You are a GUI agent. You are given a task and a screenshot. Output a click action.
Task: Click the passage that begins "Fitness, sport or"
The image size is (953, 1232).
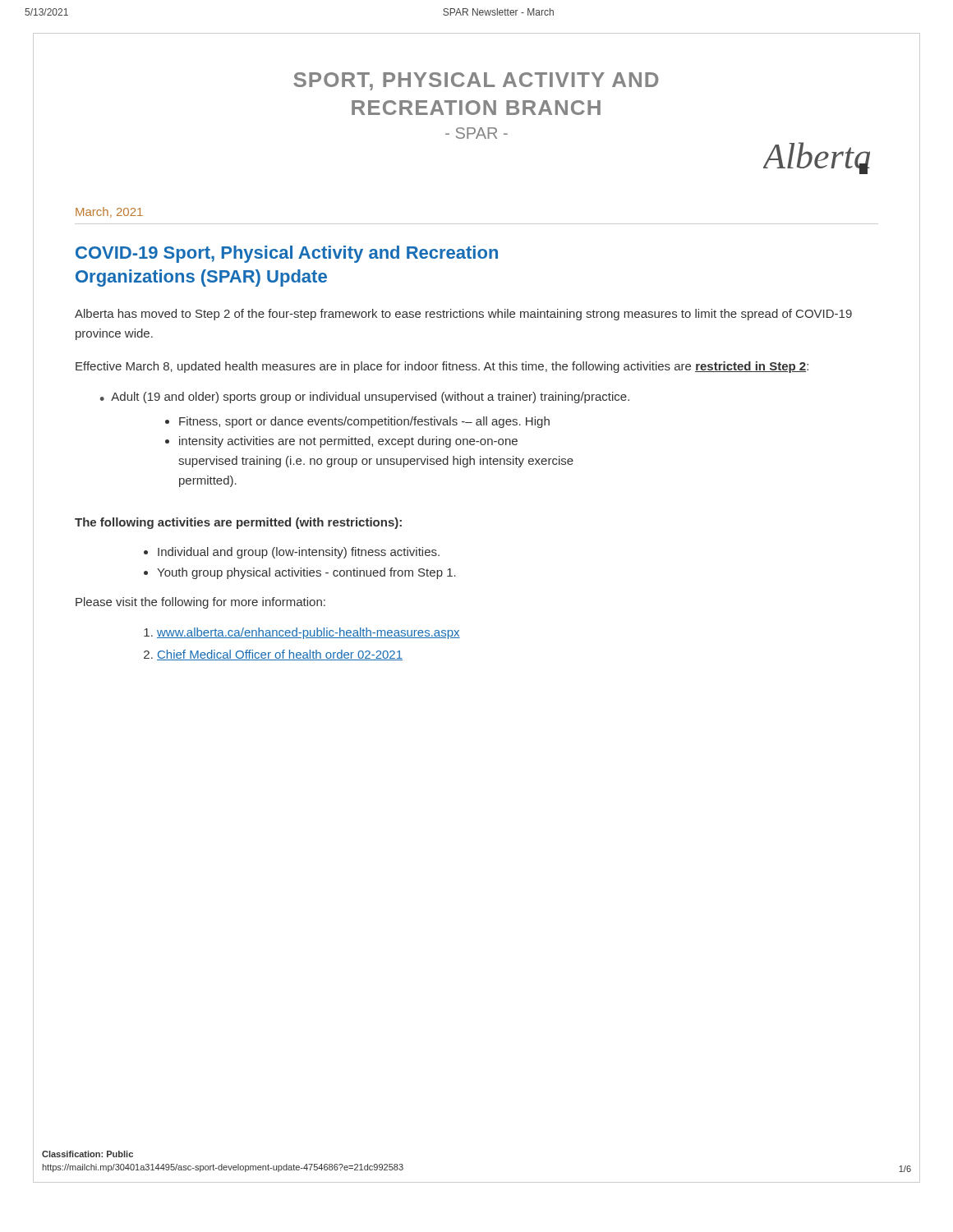[364, 421]
